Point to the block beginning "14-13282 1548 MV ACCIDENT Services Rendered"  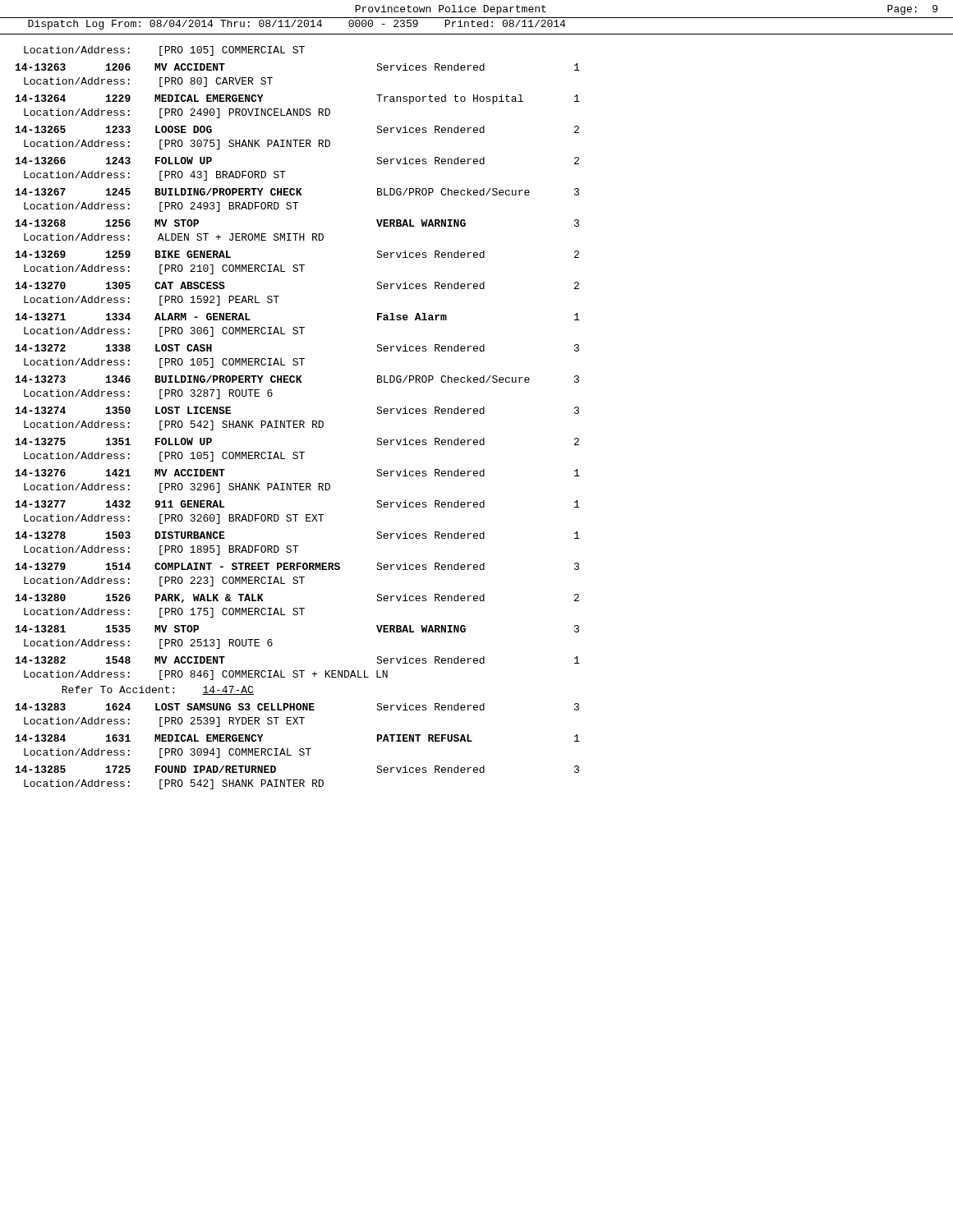point(297,676)
